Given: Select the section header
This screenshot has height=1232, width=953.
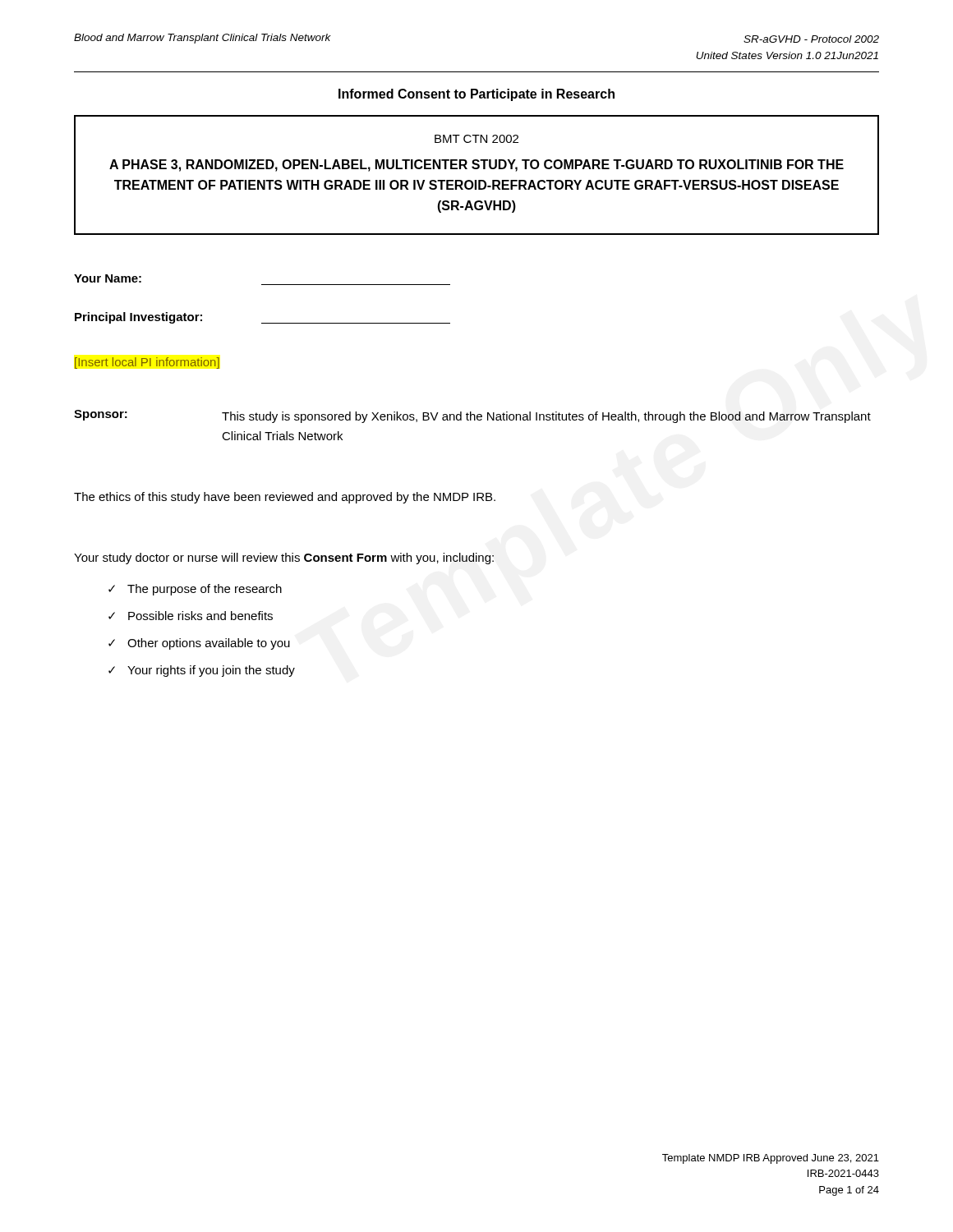Looking at the screenshot, I should point(476,174).
